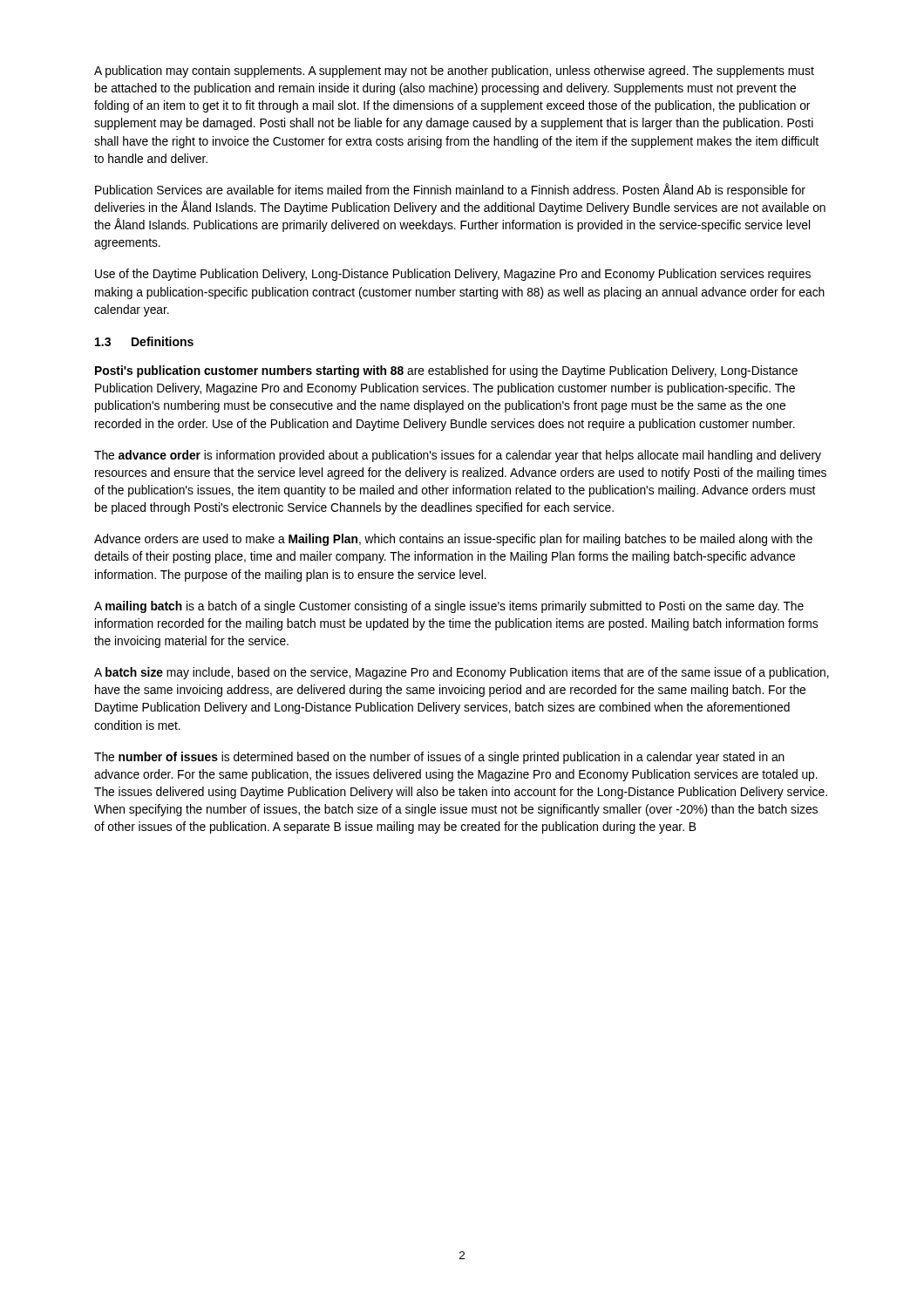924x1308 pixels.
Task: Click on the text starting "A batch size"
Action: tap(462, 699)
